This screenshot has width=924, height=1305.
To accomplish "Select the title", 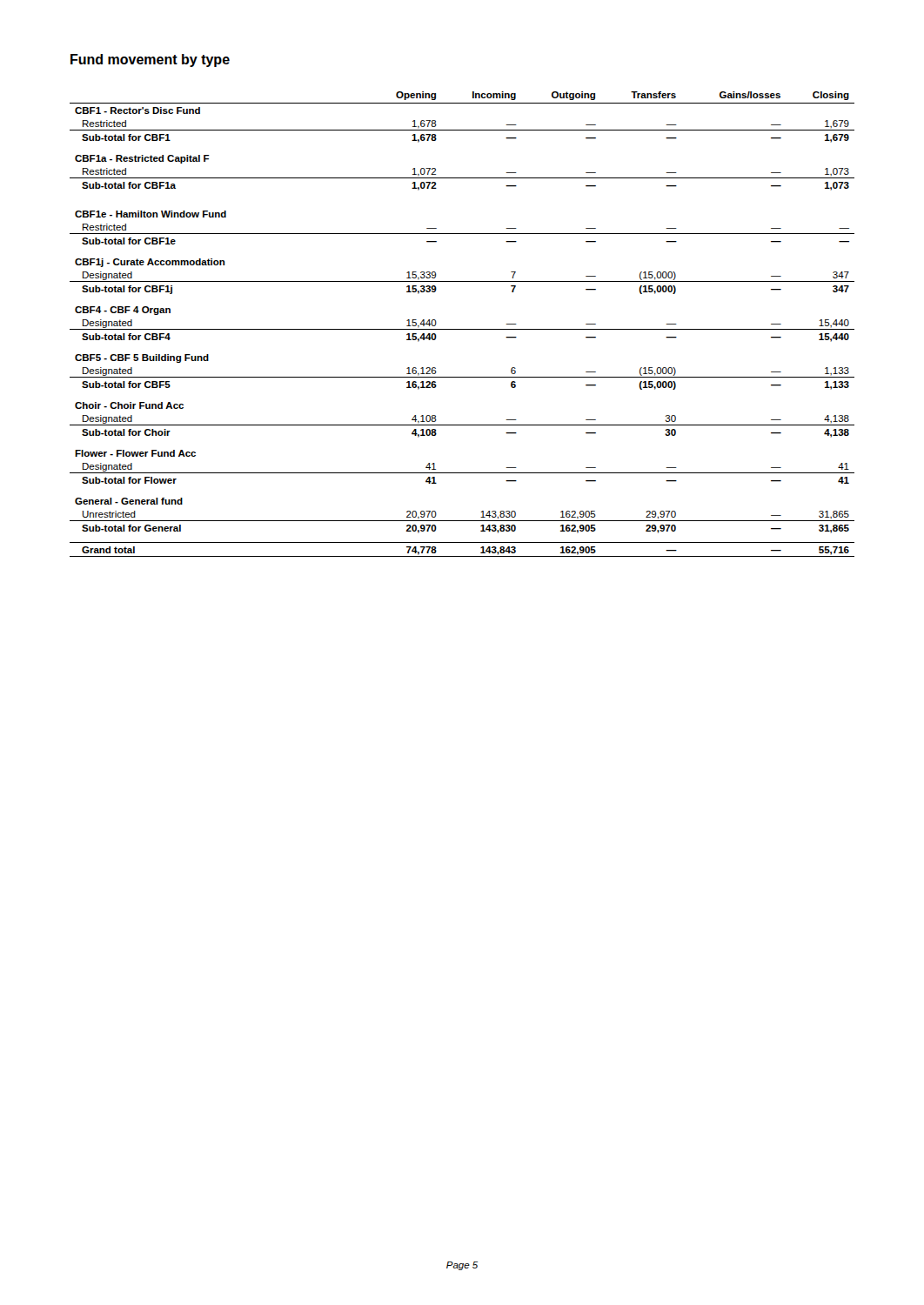I will 150,60.
